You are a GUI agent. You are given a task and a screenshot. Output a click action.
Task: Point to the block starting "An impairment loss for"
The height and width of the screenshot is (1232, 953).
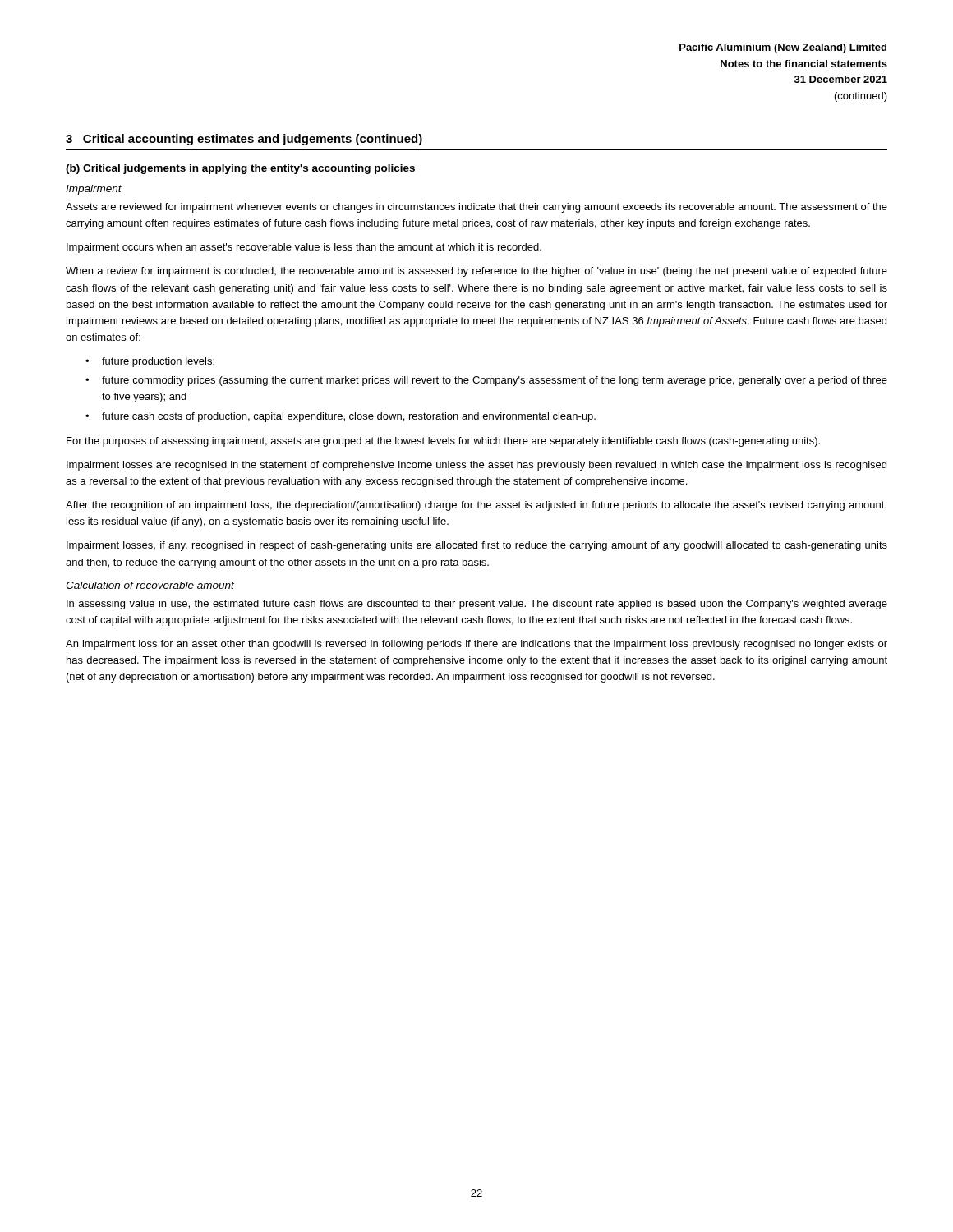(476, 660)
